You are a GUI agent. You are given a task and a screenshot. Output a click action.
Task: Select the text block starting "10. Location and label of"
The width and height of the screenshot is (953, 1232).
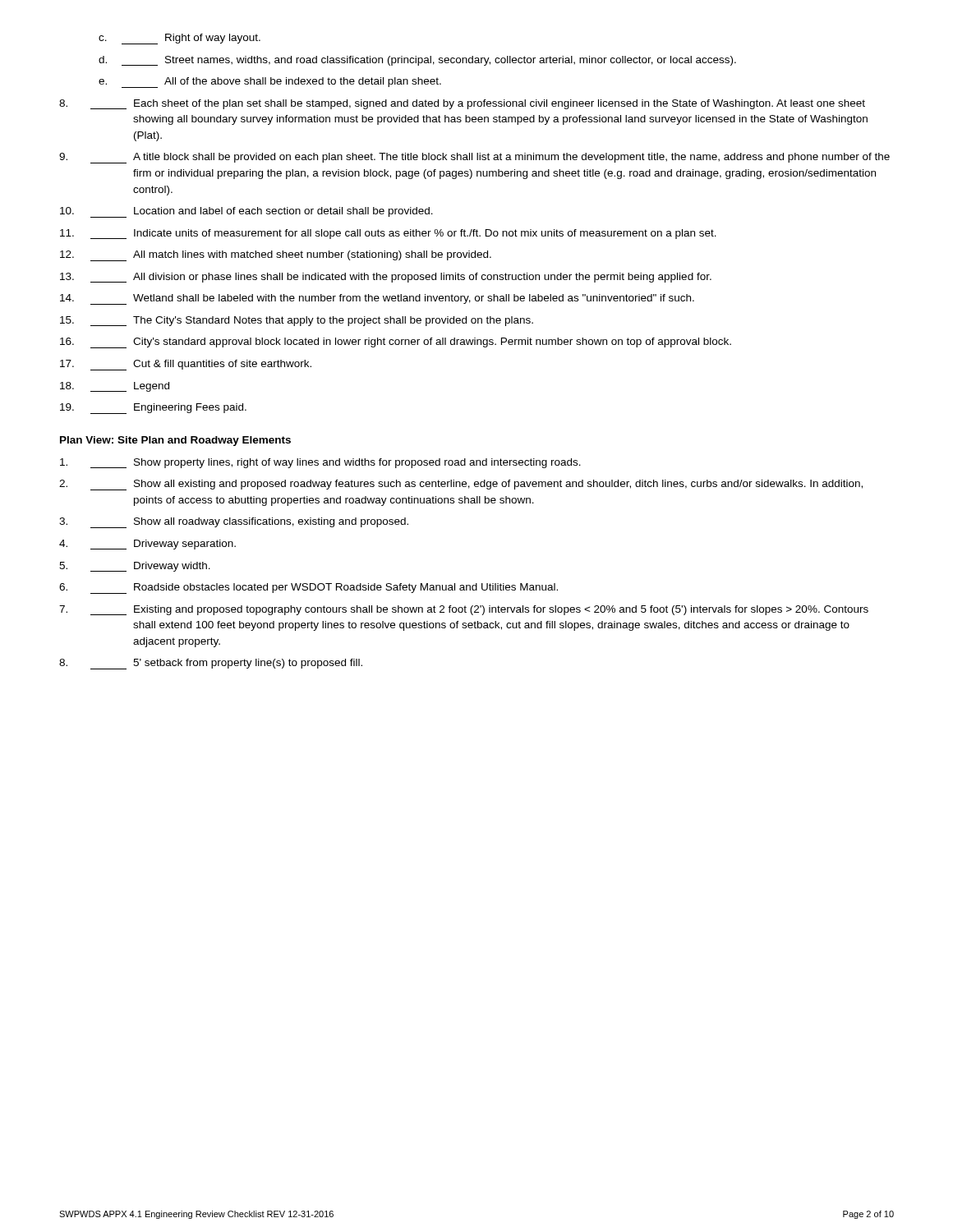click(246, 212)
